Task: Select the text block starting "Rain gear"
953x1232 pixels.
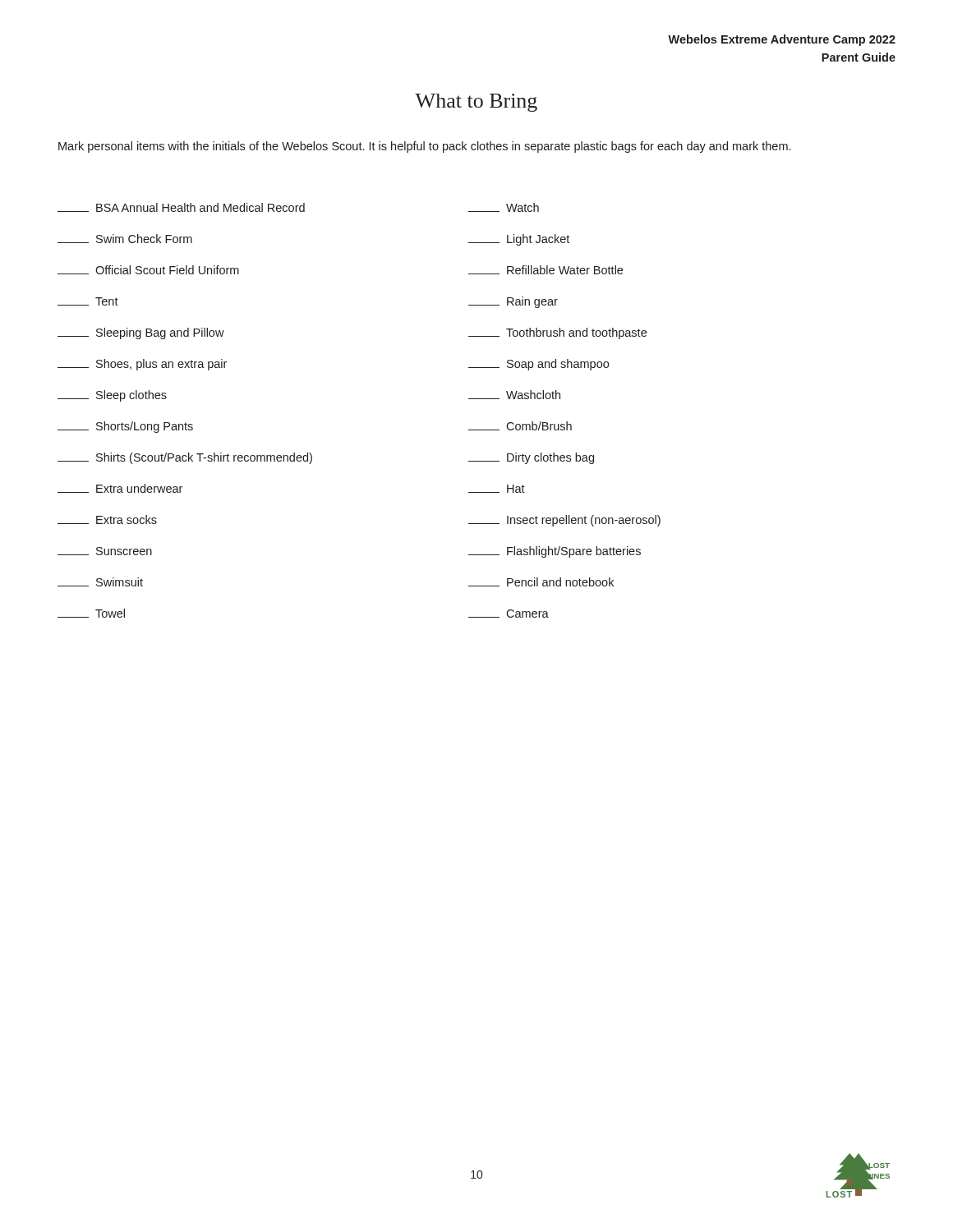Action: click(x=513, y=301)
